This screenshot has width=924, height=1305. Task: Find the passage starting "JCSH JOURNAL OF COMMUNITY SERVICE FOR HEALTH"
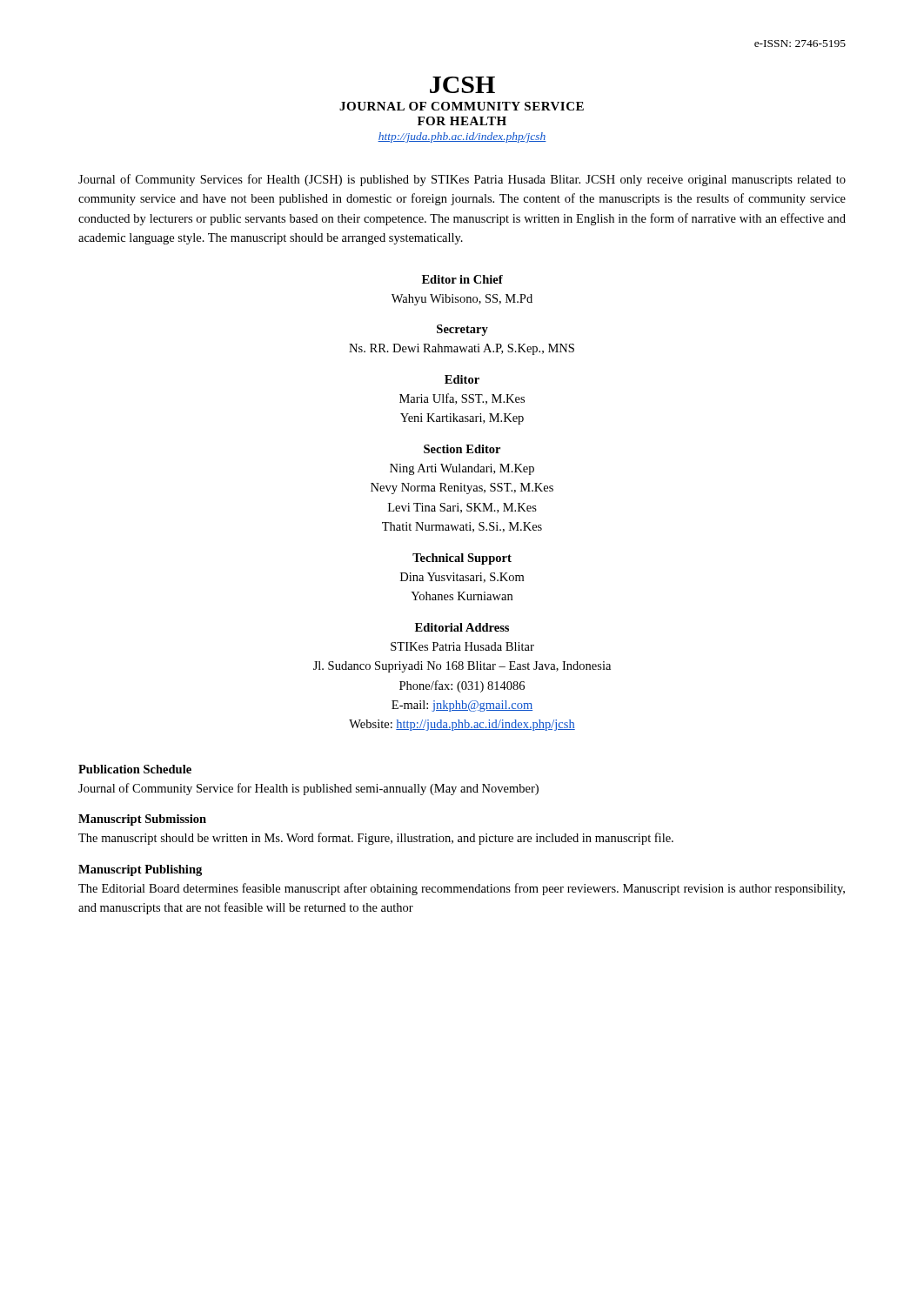tap(462, 107)
